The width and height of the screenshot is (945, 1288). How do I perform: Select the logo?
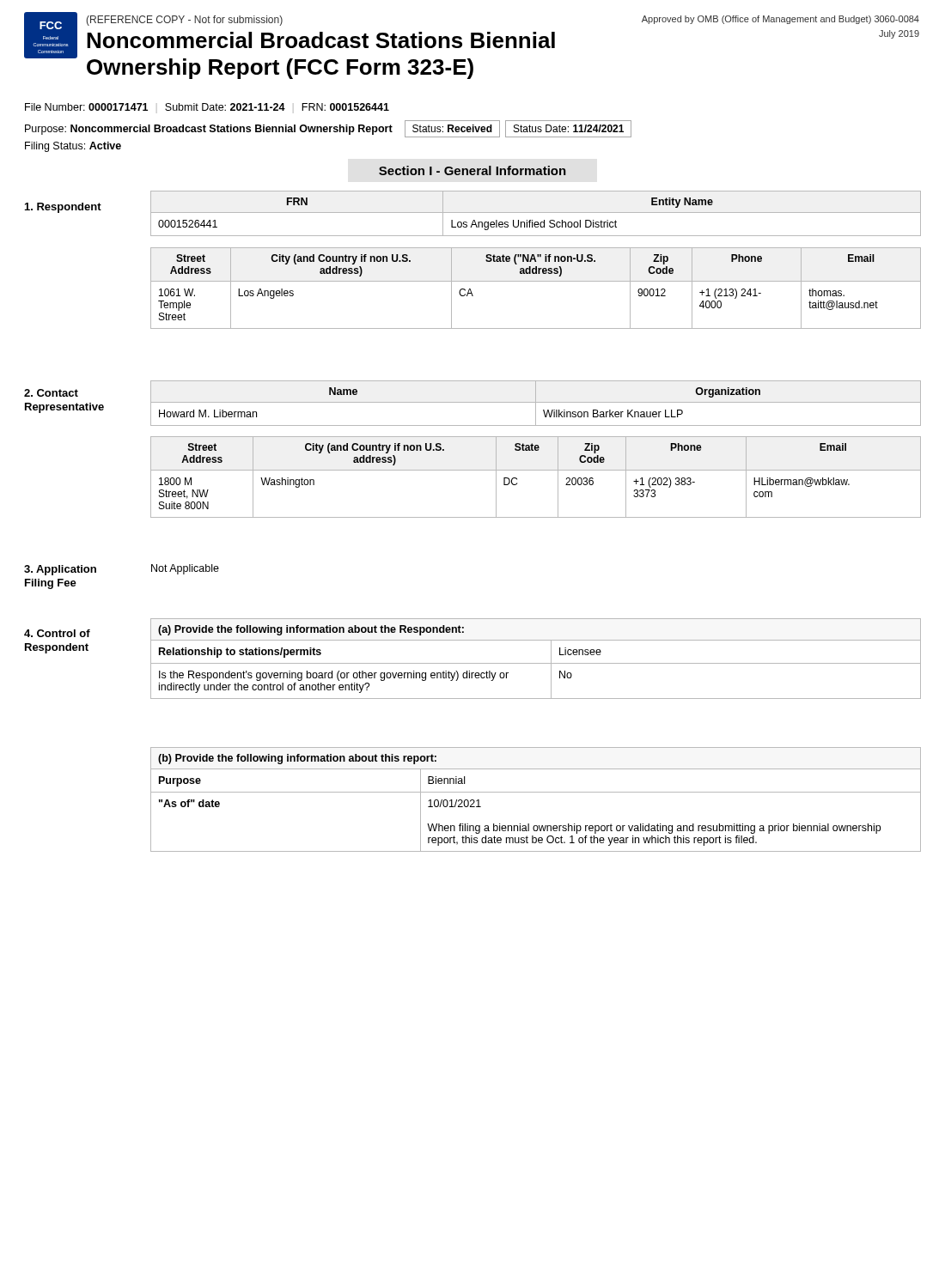click(51, 35)
